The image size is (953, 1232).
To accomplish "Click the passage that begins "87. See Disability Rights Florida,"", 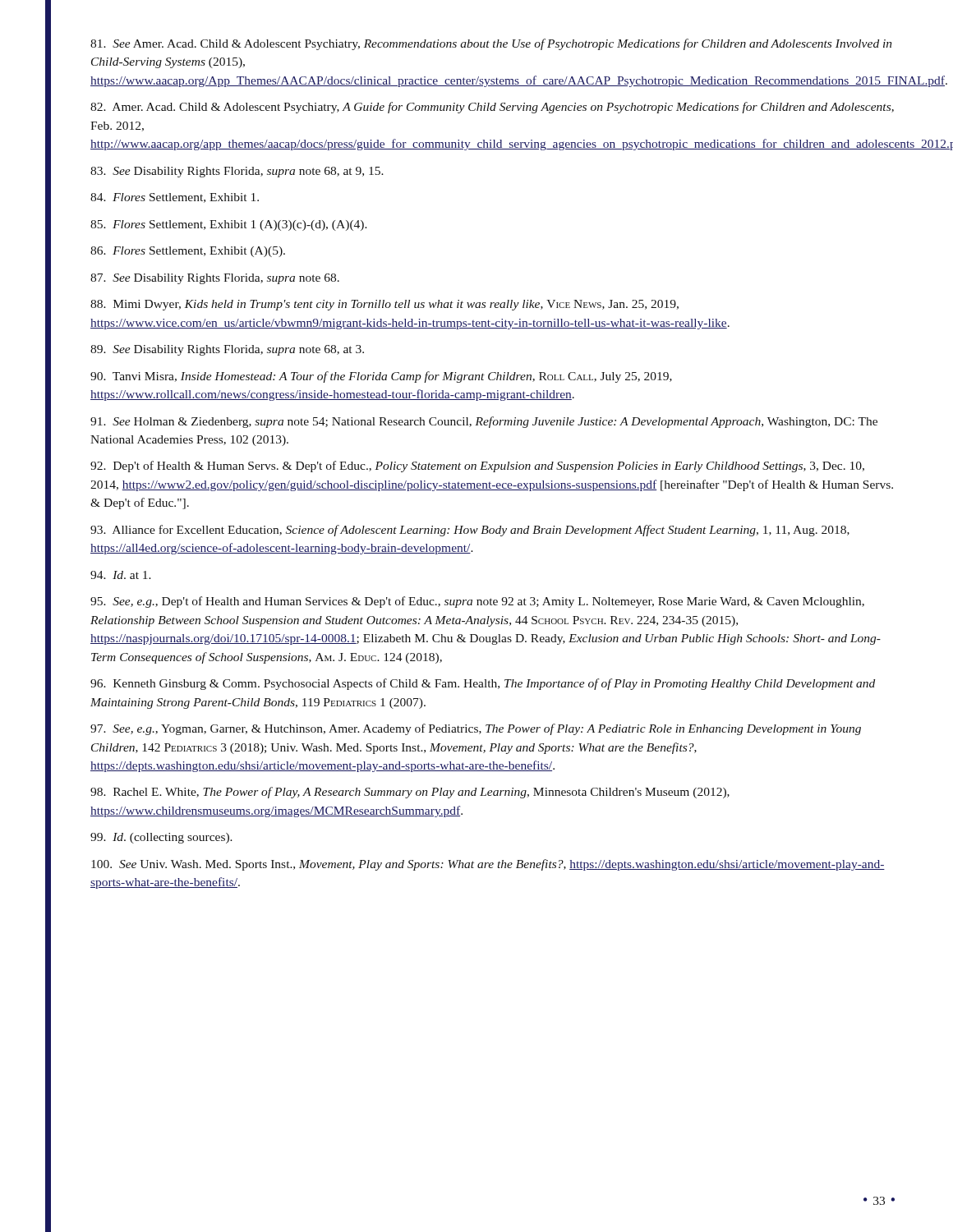I will click(215, 277).
